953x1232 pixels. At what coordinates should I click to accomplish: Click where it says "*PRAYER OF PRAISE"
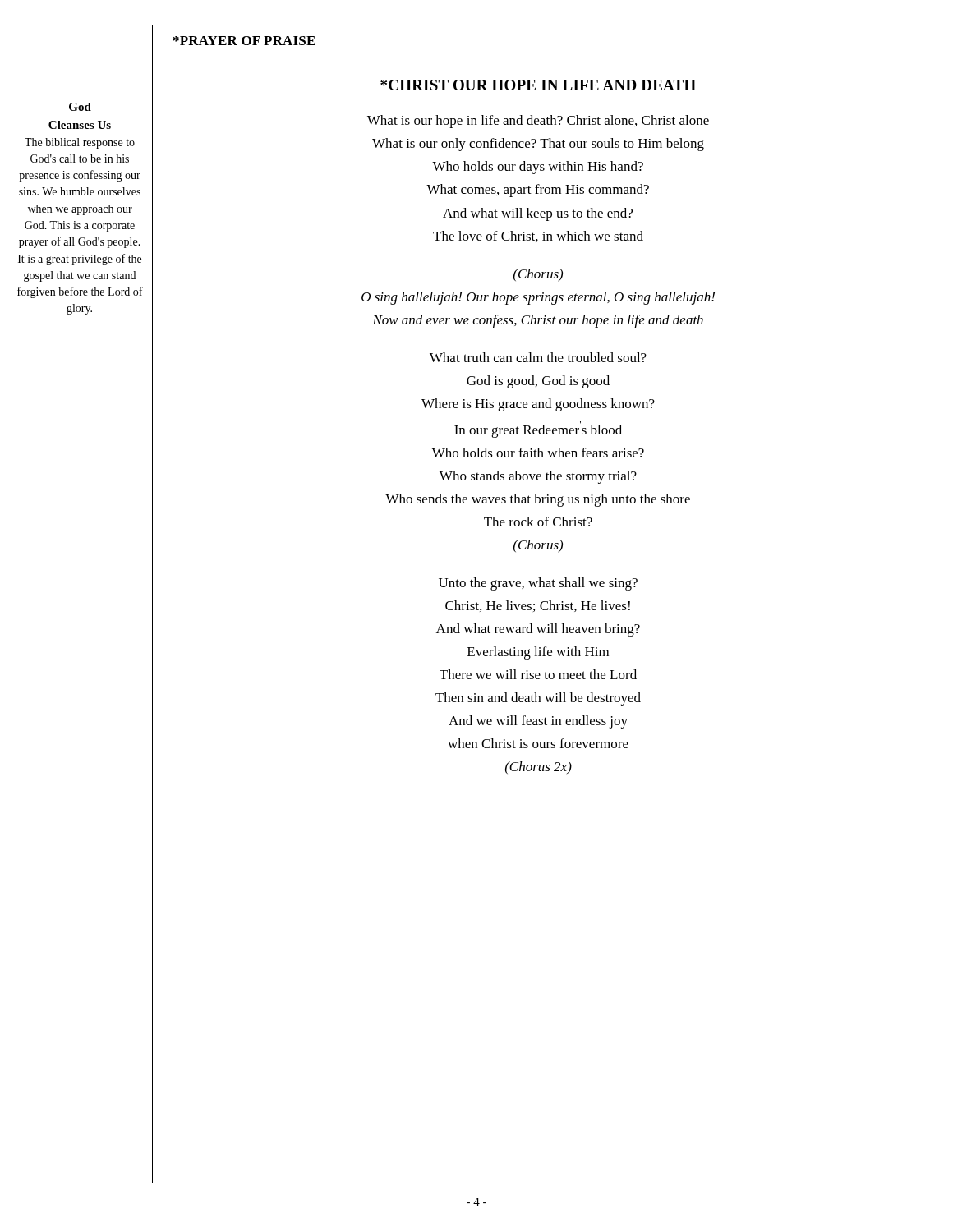pos(244,41)
